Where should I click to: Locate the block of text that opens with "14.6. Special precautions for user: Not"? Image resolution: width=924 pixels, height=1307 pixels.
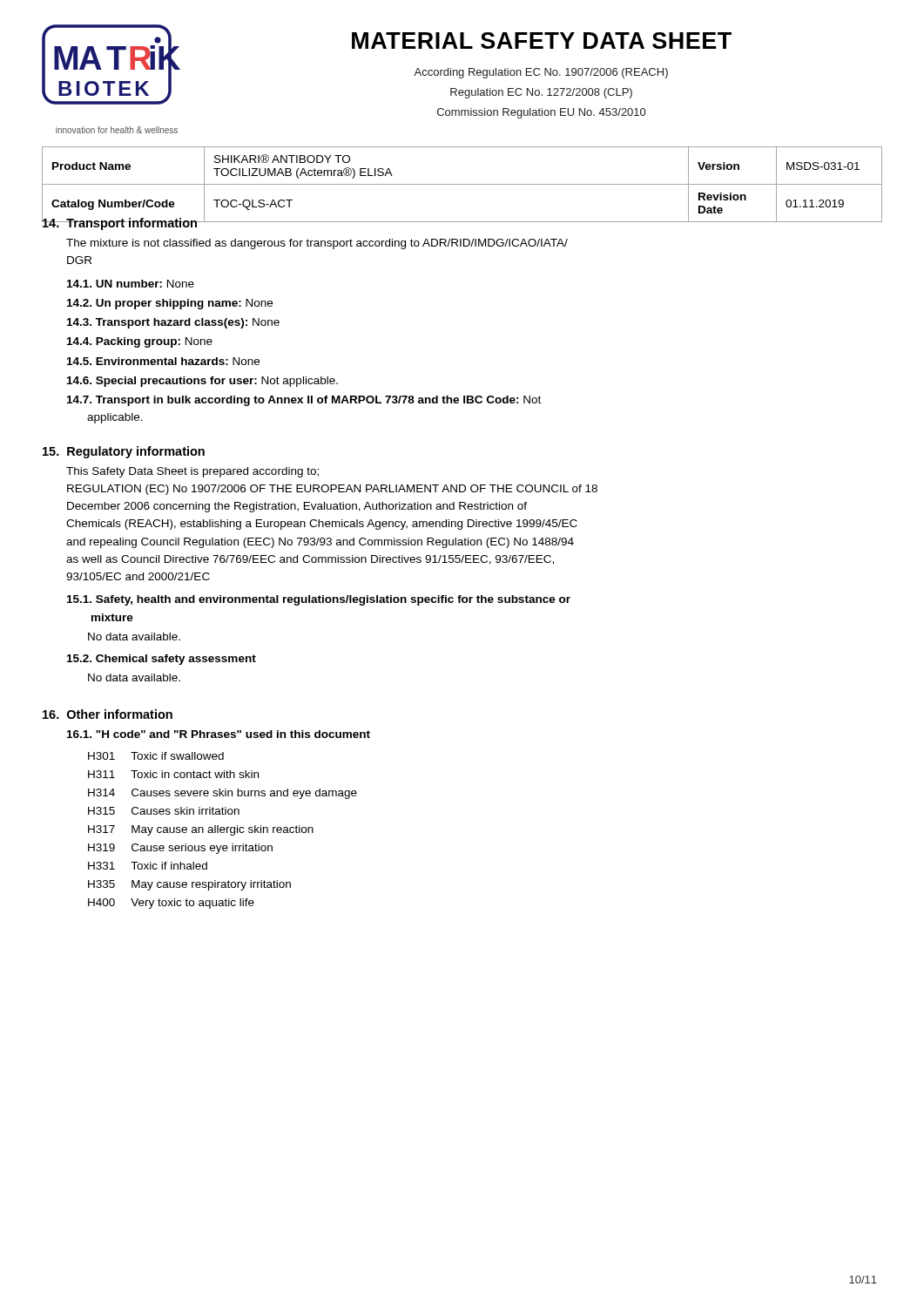click(202, 380)
